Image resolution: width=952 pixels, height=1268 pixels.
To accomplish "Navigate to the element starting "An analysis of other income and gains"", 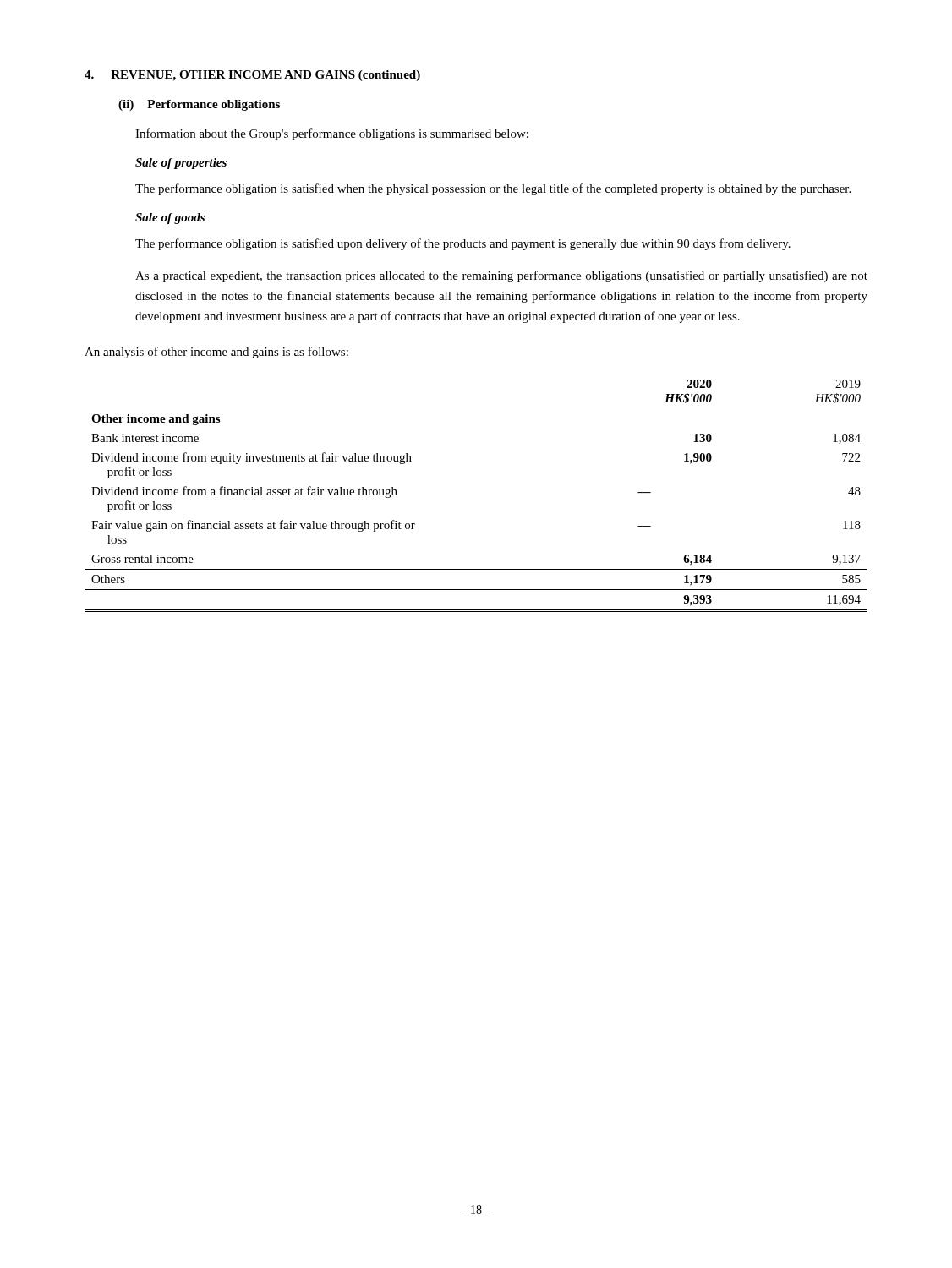I will point(217,352).
